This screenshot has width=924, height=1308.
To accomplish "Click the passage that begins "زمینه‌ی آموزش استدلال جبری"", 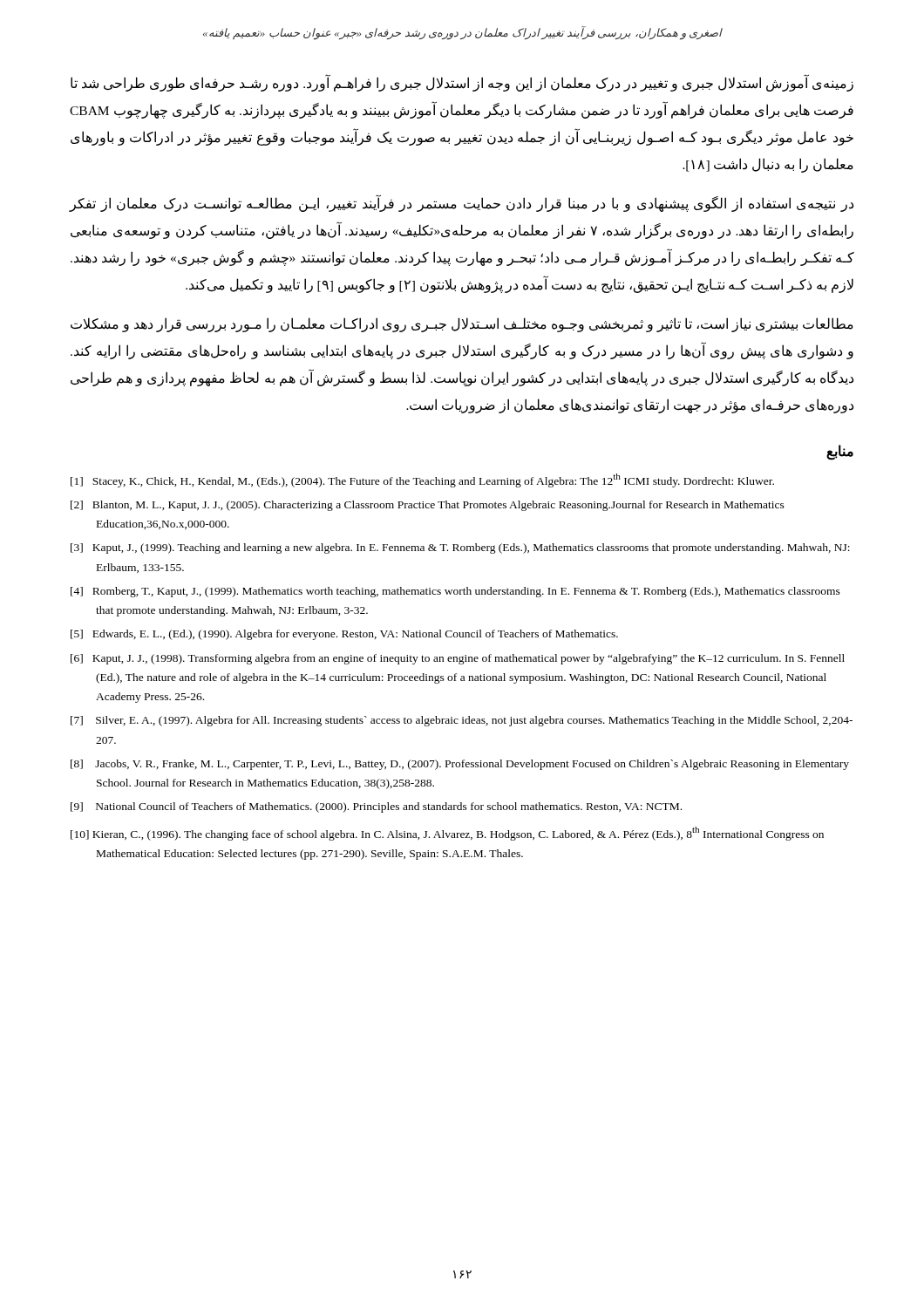I will (462, 124).
